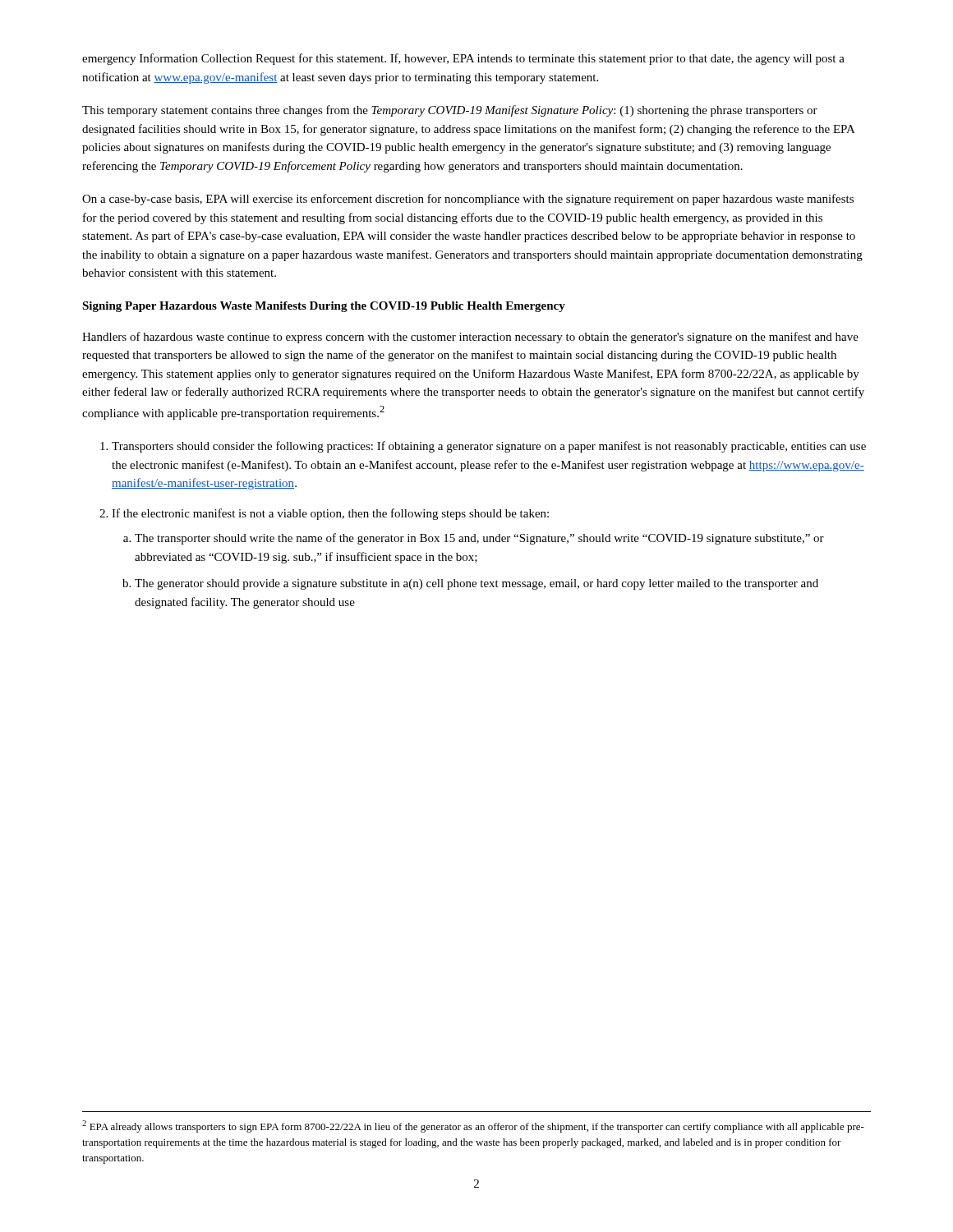Select the list item that reads "Transporters should consider the following"

(489, 464)
